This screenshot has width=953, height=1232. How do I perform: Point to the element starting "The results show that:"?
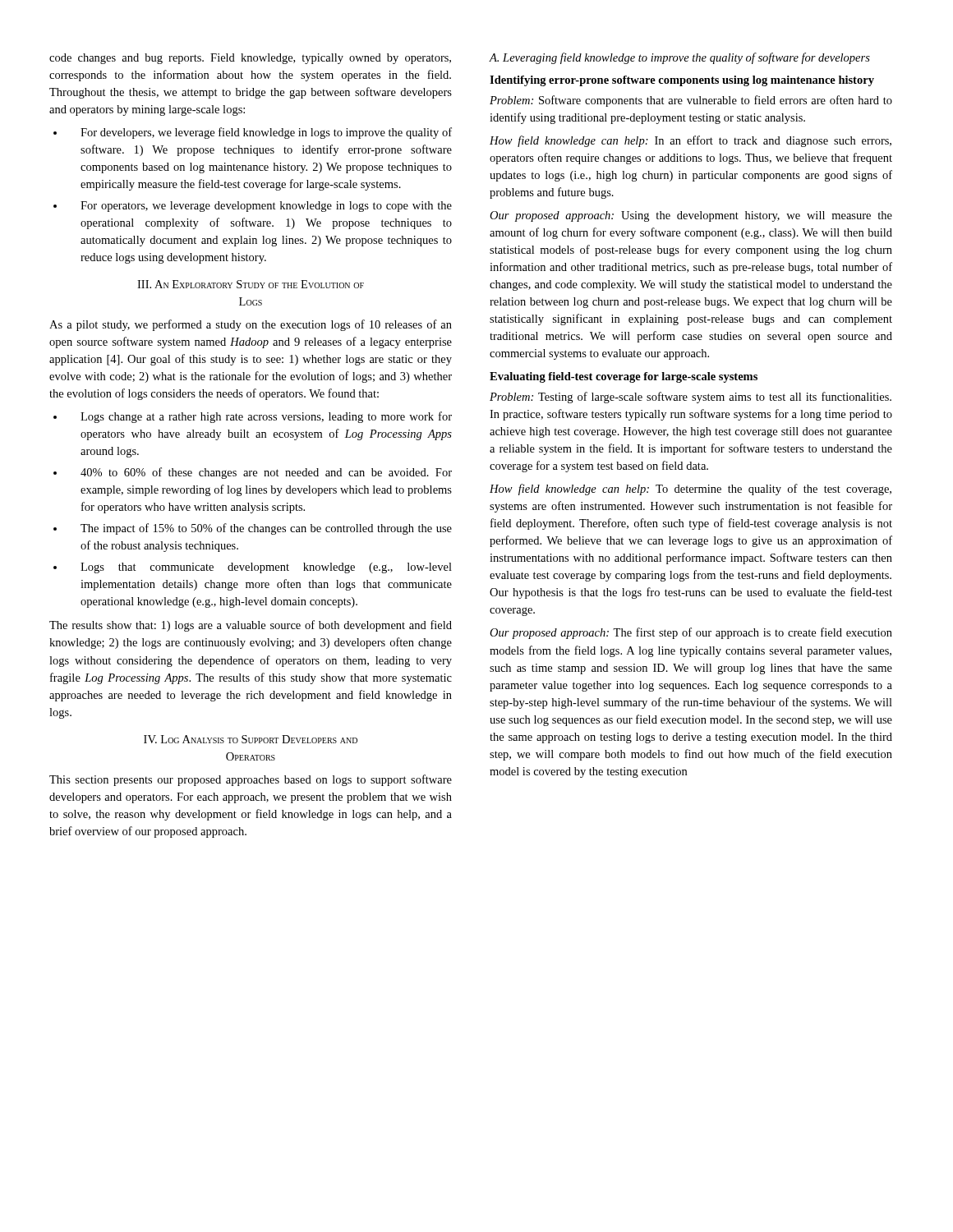pos(251,669)
